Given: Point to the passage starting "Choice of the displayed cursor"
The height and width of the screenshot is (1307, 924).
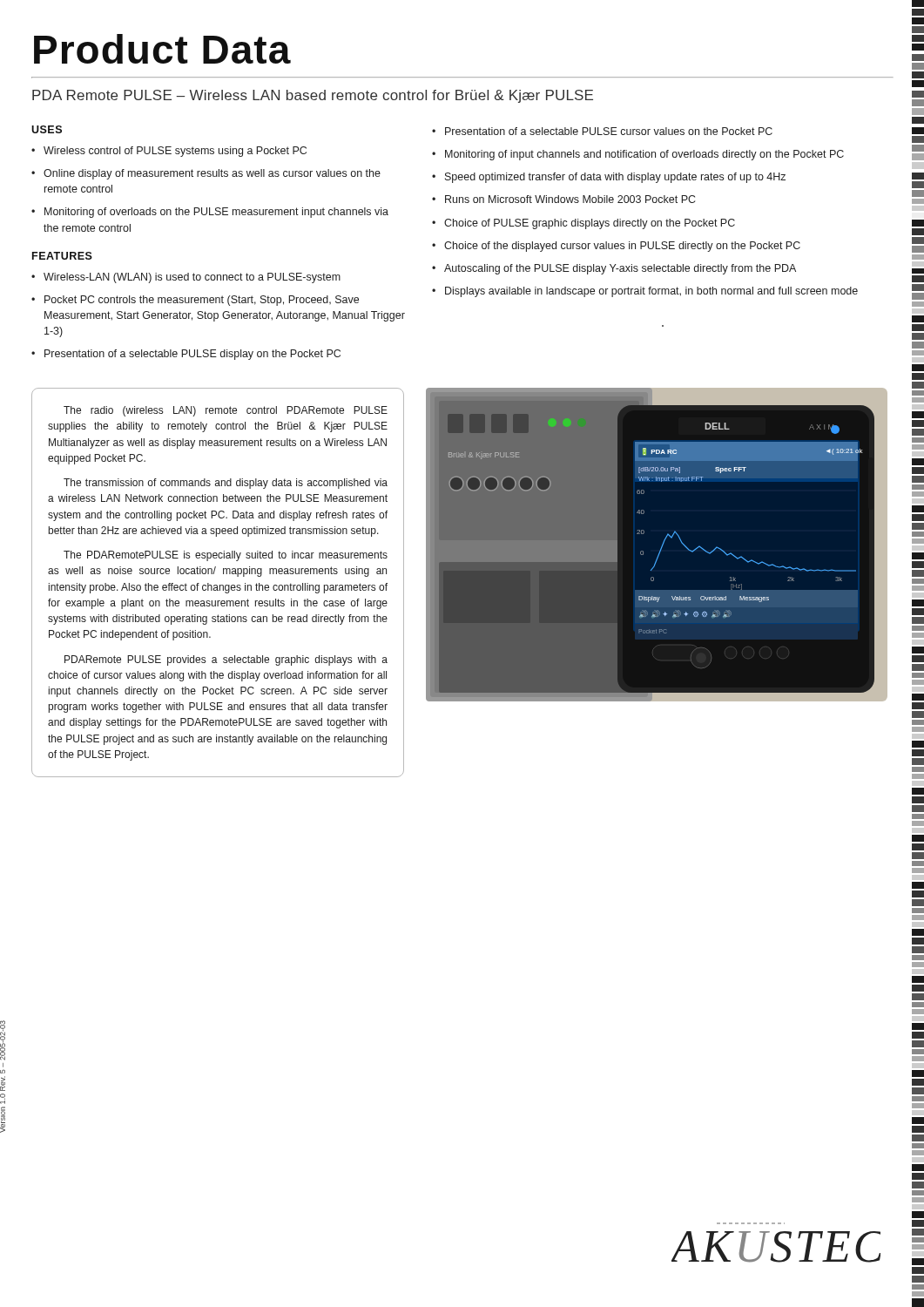Looking at the screenshot, I should click(622, 245).
